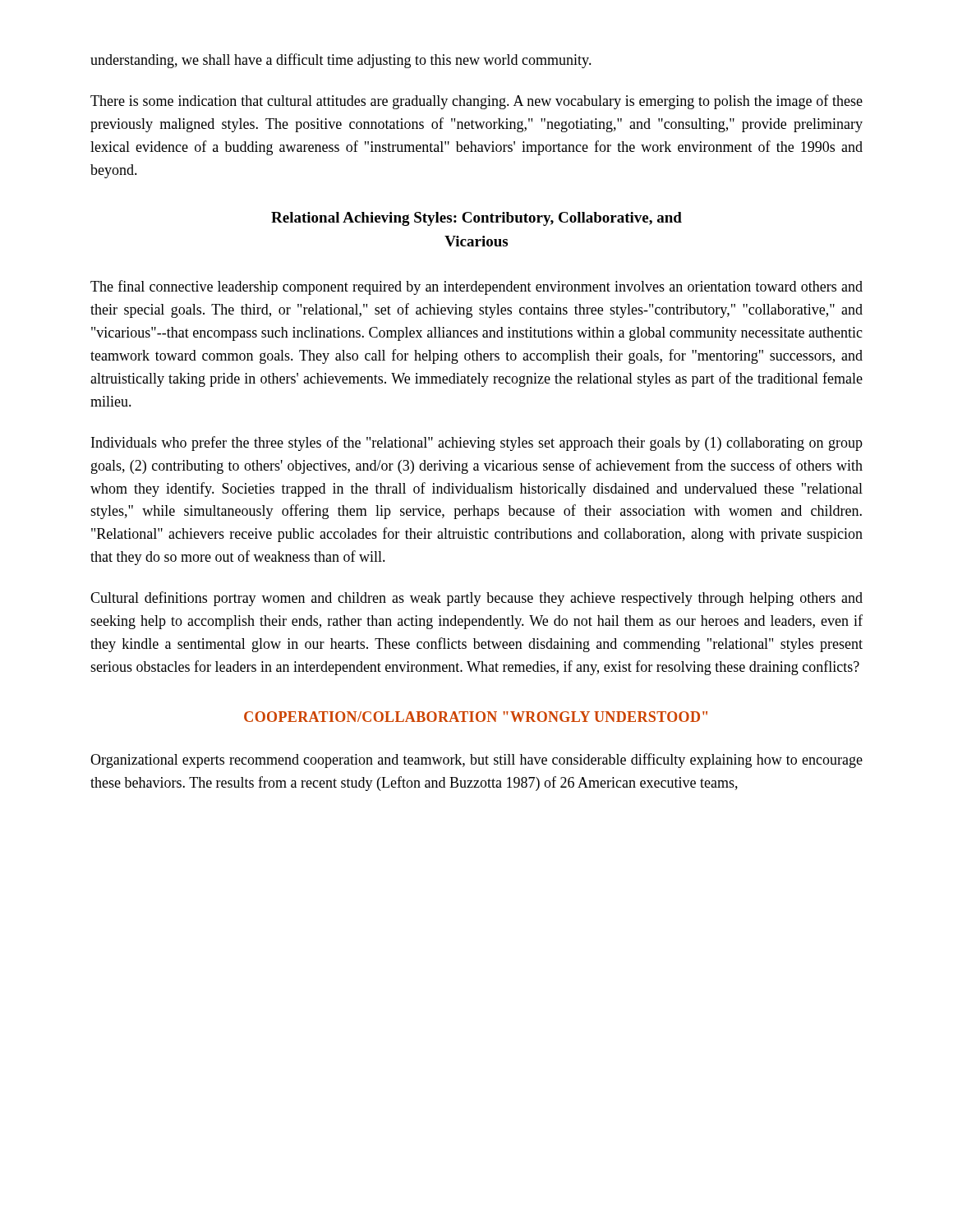The width and height of the screenshot is (953, 1232).
Task: Point to the passage starting "The final connective leadership component required by"
Action: [476, 344]
